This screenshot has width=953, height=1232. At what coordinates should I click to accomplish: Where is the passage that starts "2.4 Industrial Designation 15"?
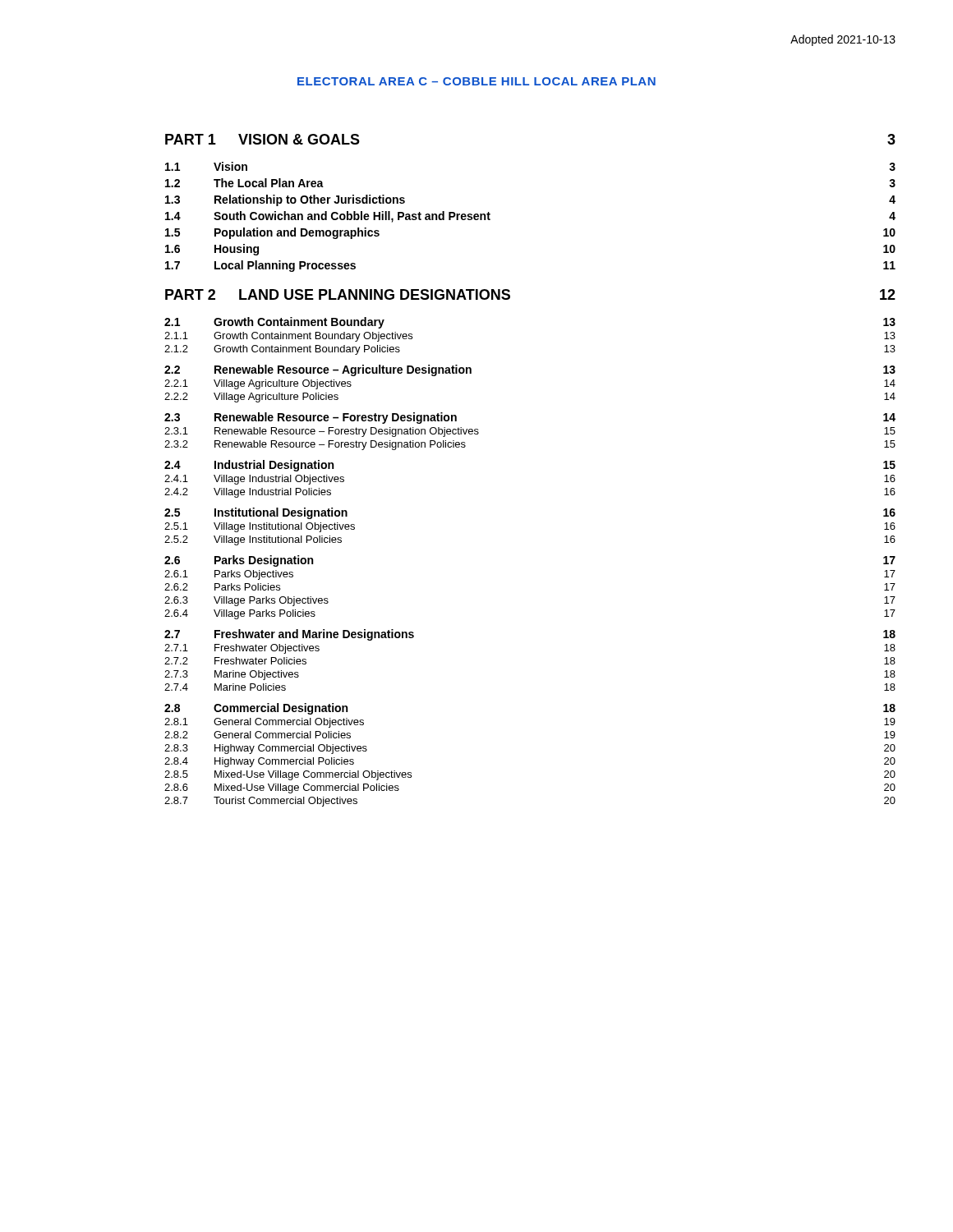[x=279, y=465]
